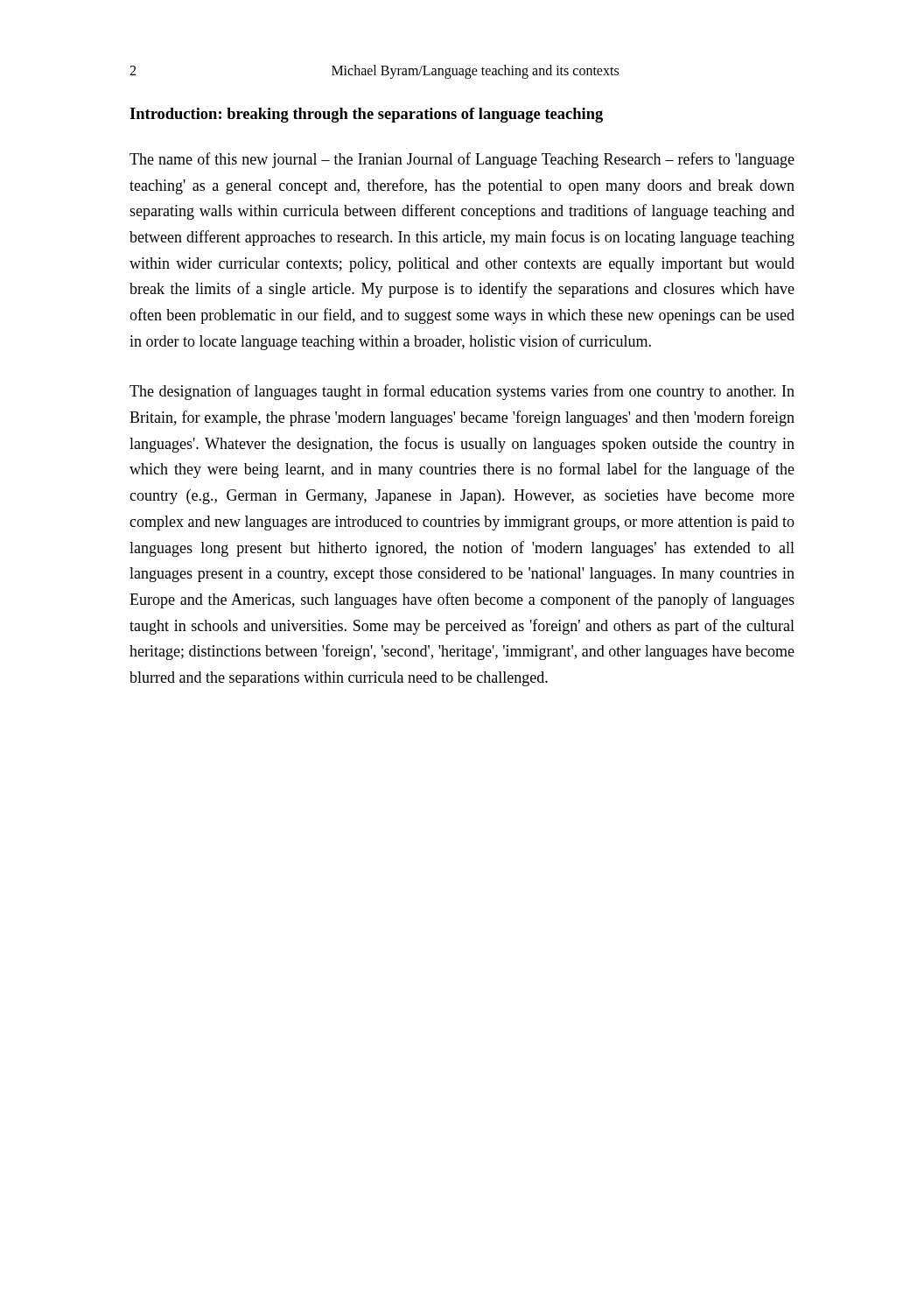Select the passage starting "The designation of languages taught in formal education"

click(x=462, y=535)
